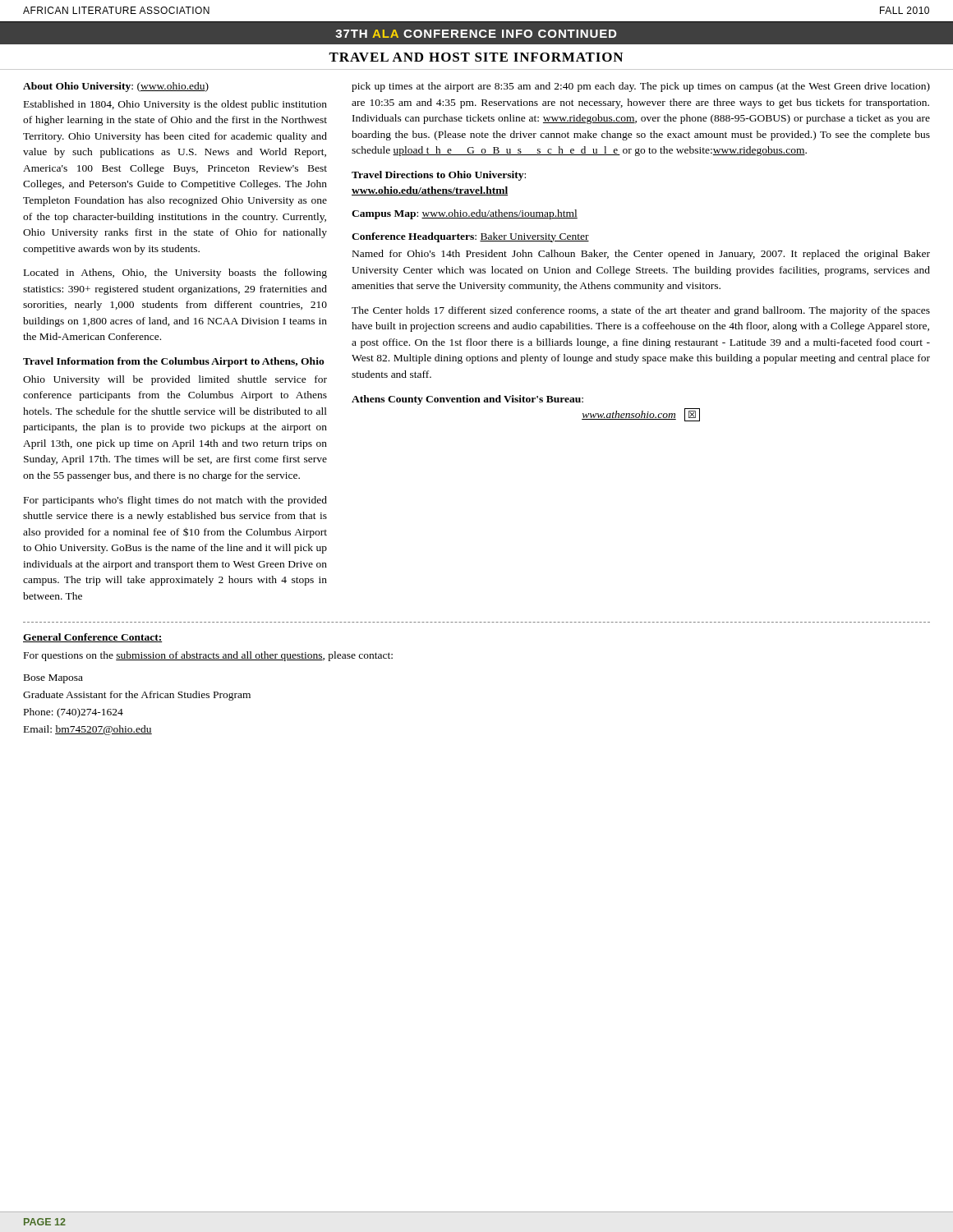This screenshot has width=953, height=1232.
Task: Navigate to the region starting "Campus Map: www.ohio.edu/athens/ioumap.html"
Action: pyautogui.click(x=464, y=213)
